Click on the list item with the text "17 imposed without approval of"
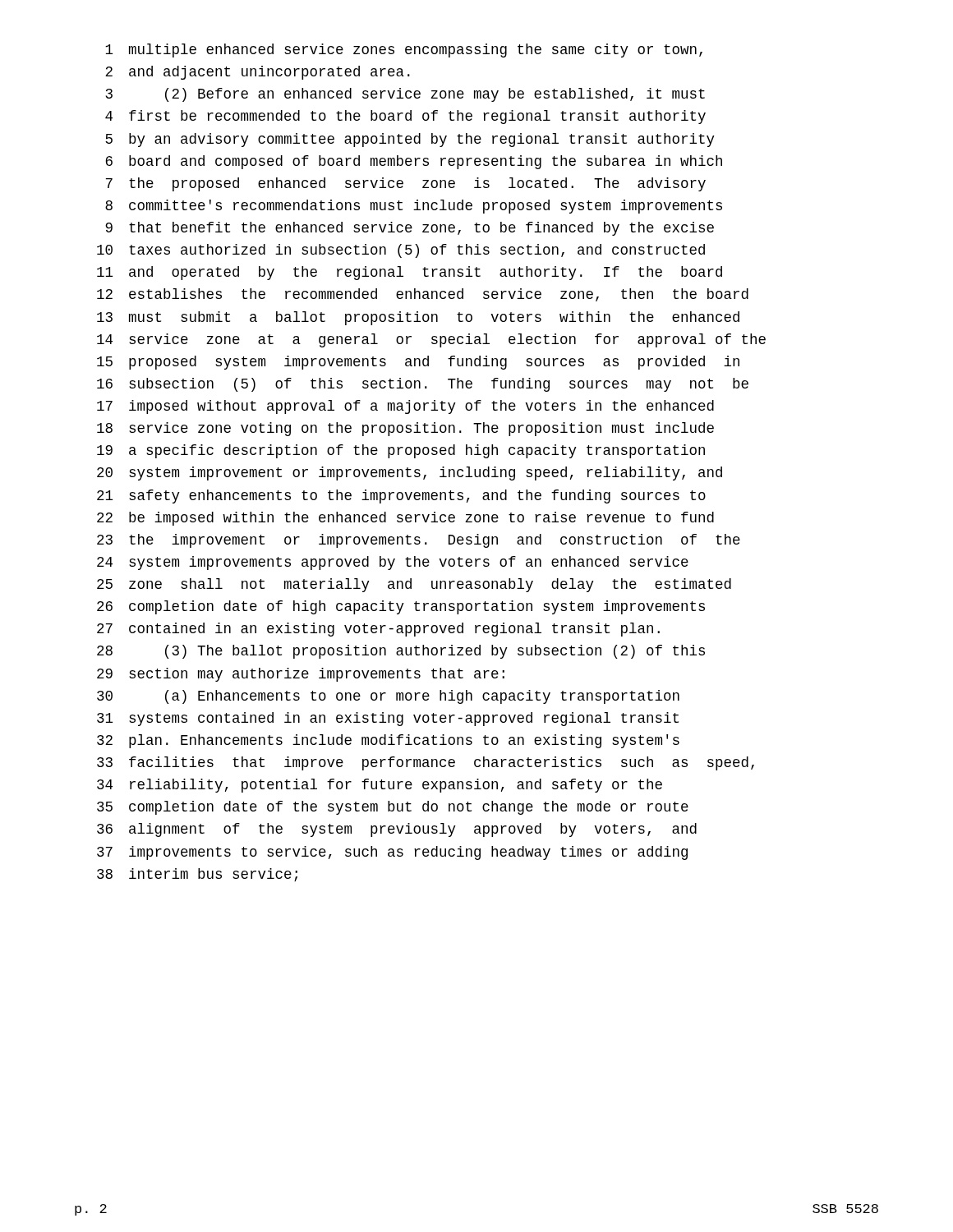 [476, 407]
